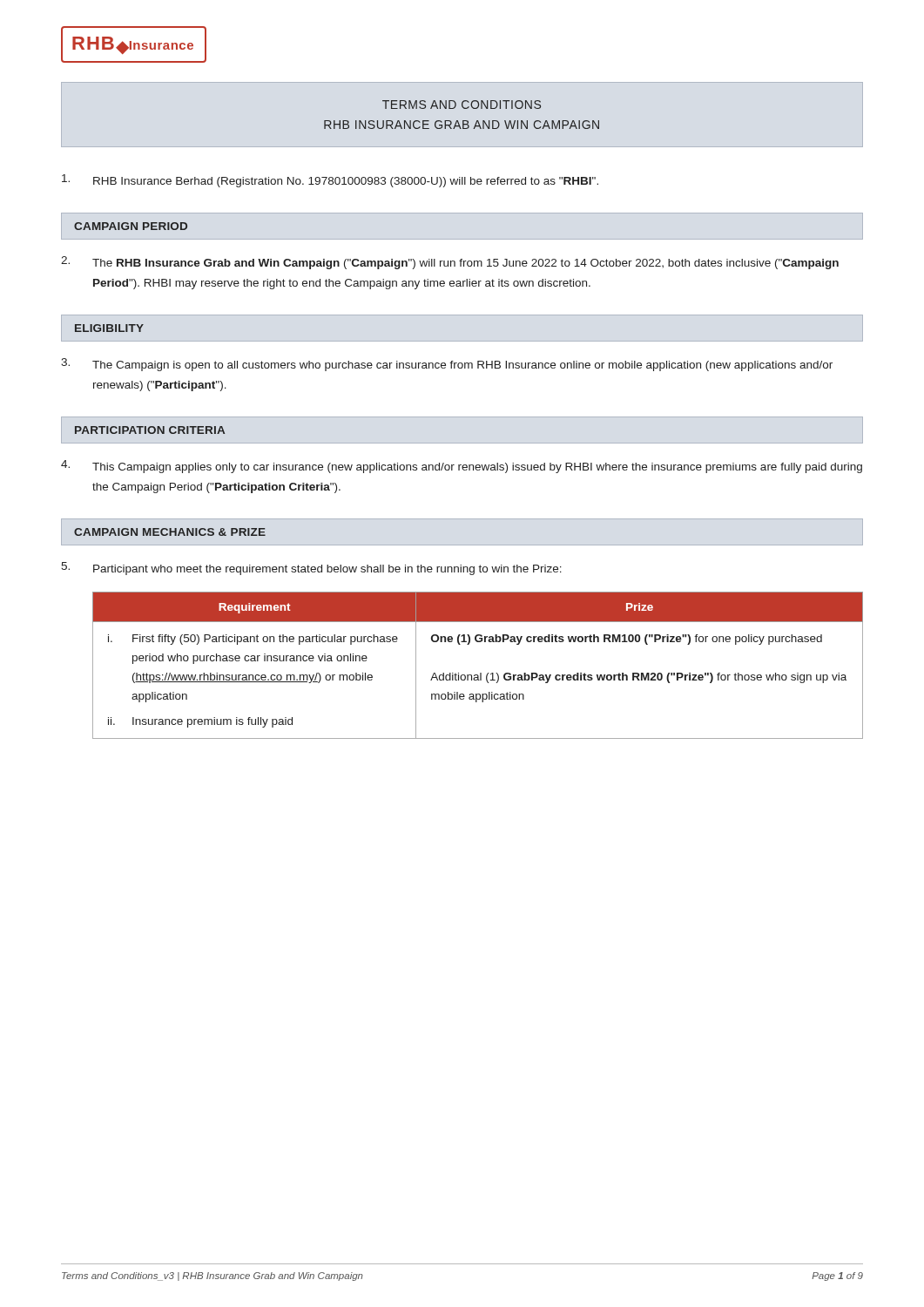
Task: Navigate to the passage starting "PARTICIPATION CRITERIA"
Action: [x=150, y=430]
